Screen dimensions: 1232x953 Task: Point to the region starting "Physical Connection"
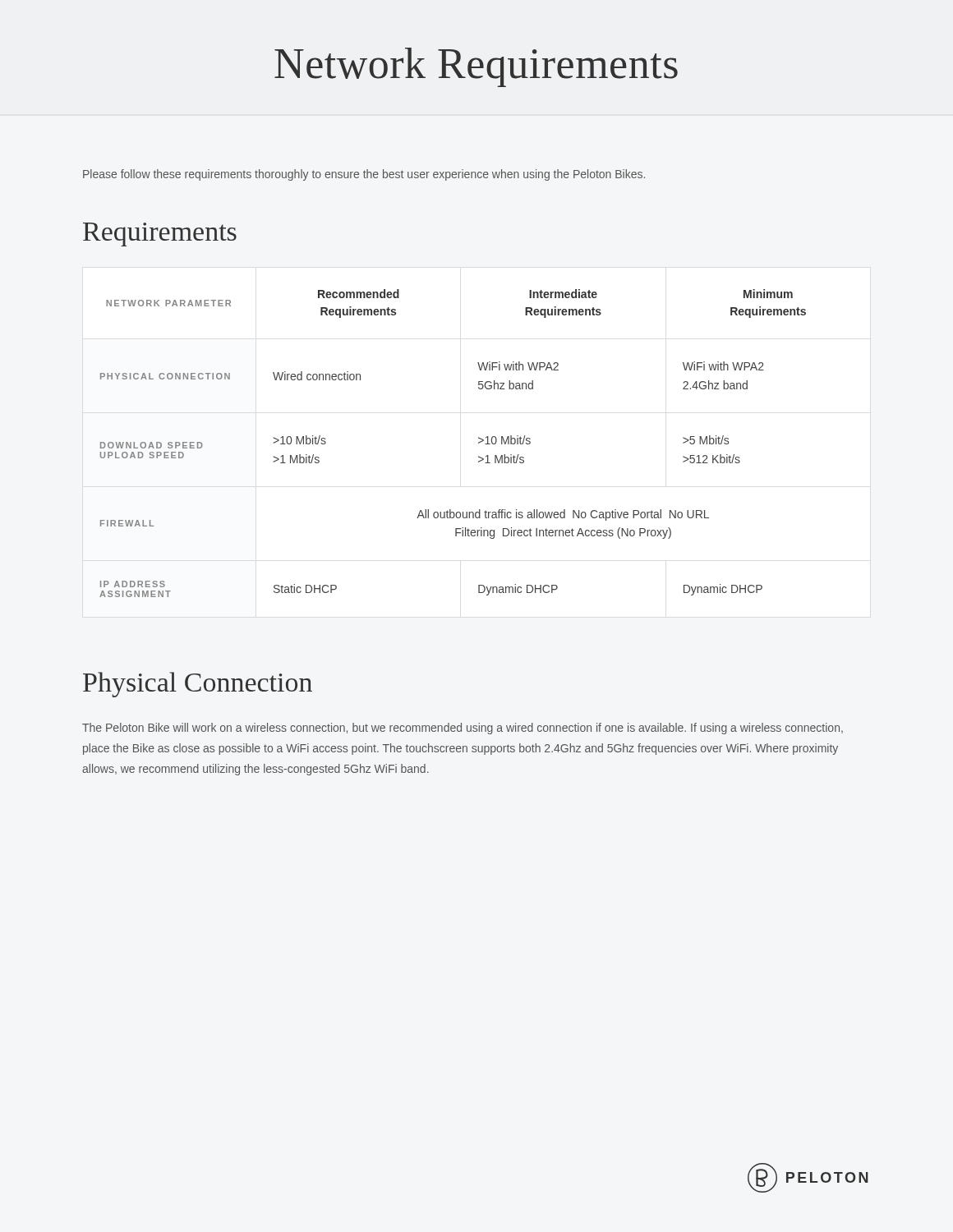(x=198, y=685)
